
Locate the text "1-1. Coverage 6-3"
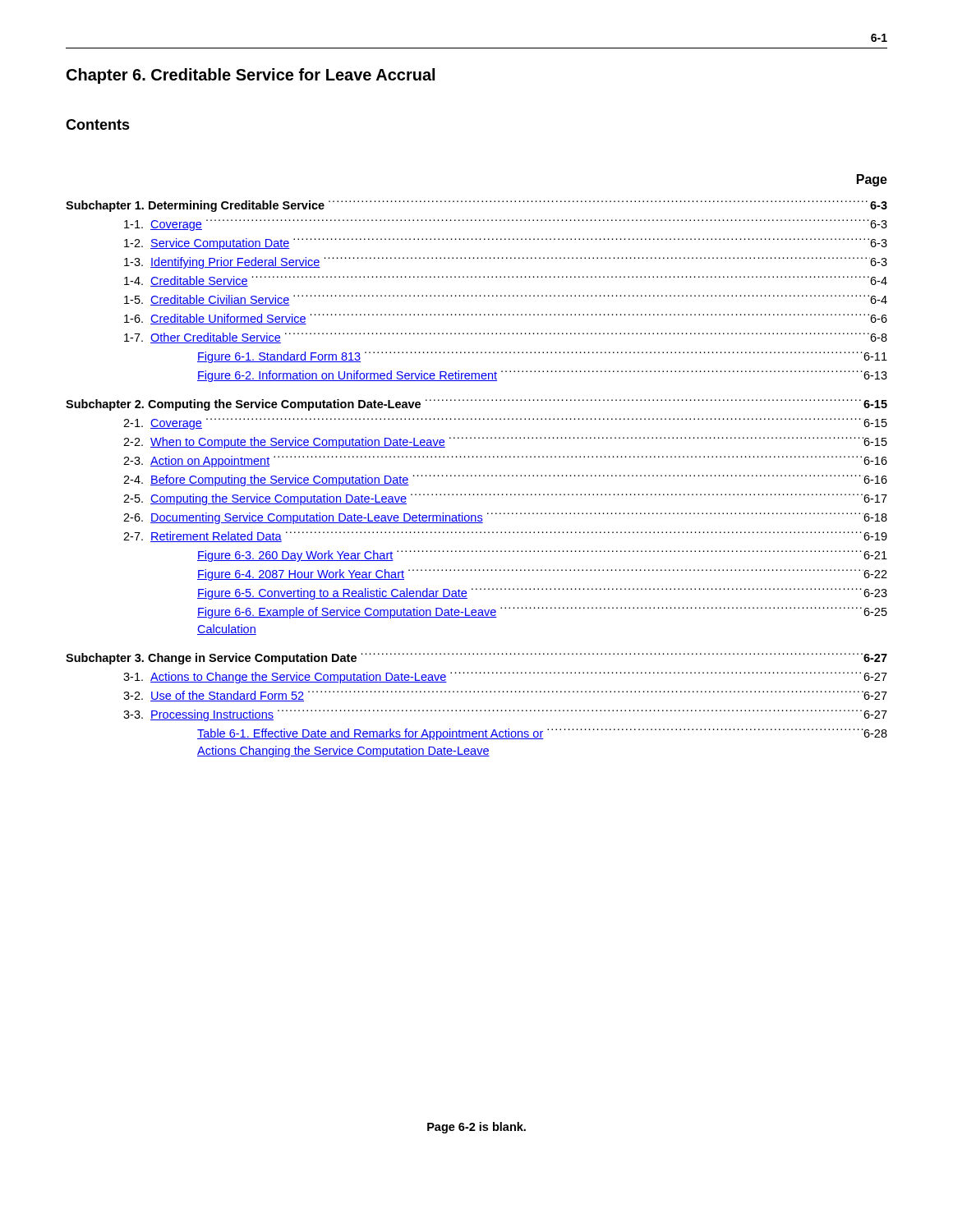[476, 225]
